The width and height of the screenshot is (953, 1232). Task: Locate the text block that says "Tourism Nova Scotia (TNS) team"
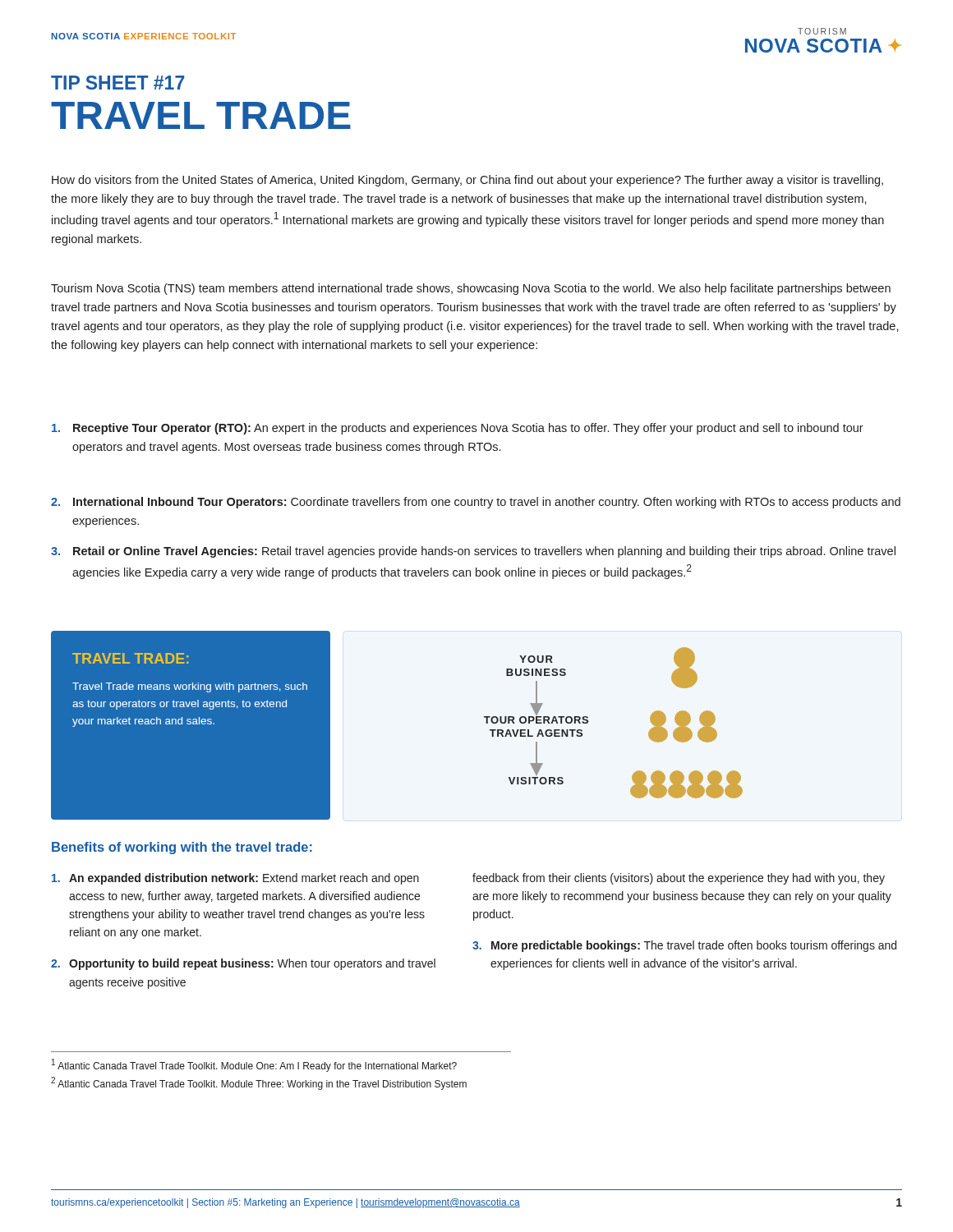(475, 317)
